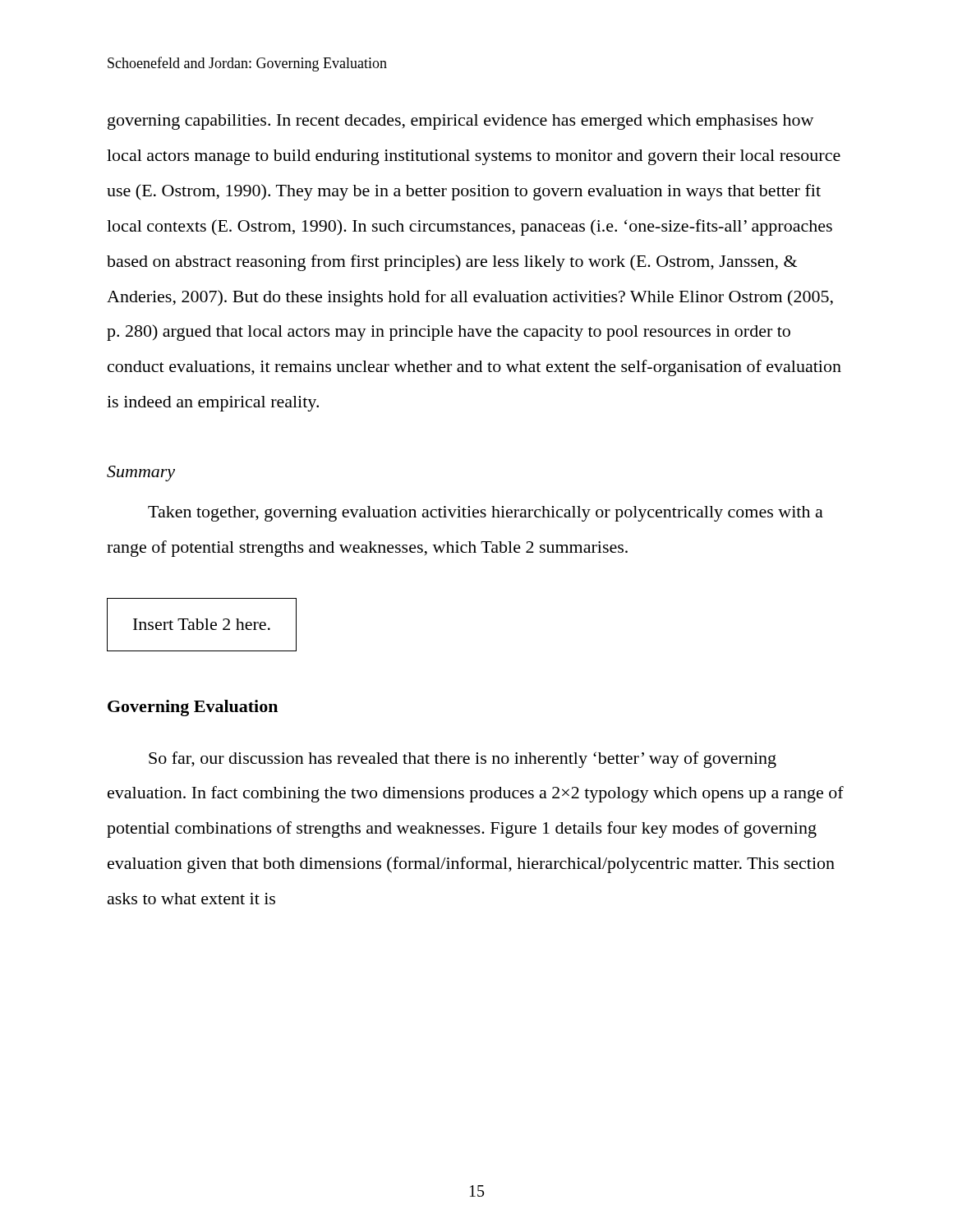
Task: Point to the text starting "governing capabilities. In recent decades,"
Action: coord(474,260)
